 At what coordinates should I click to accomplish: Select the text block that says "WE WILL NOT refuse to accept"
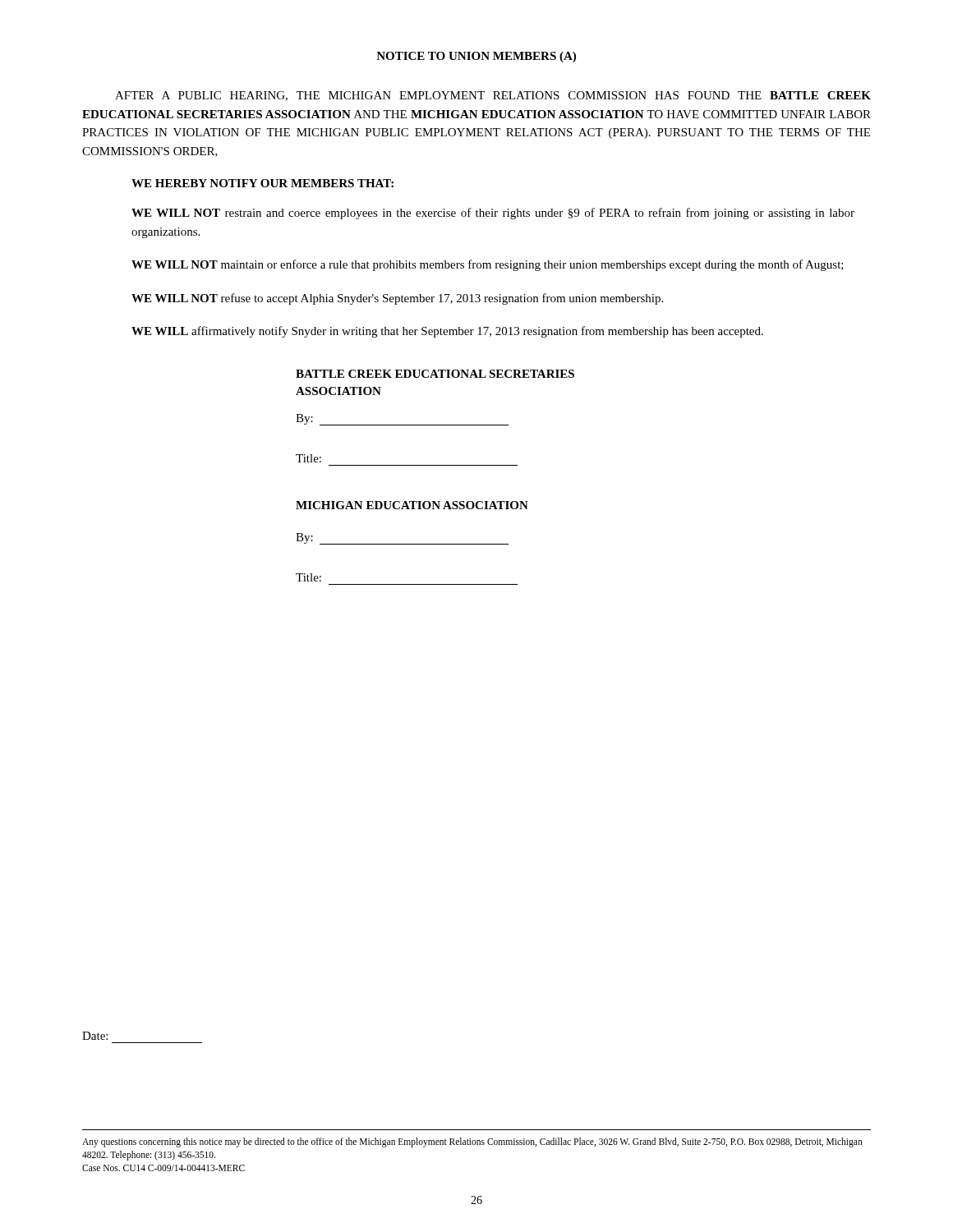click(398, 298)
